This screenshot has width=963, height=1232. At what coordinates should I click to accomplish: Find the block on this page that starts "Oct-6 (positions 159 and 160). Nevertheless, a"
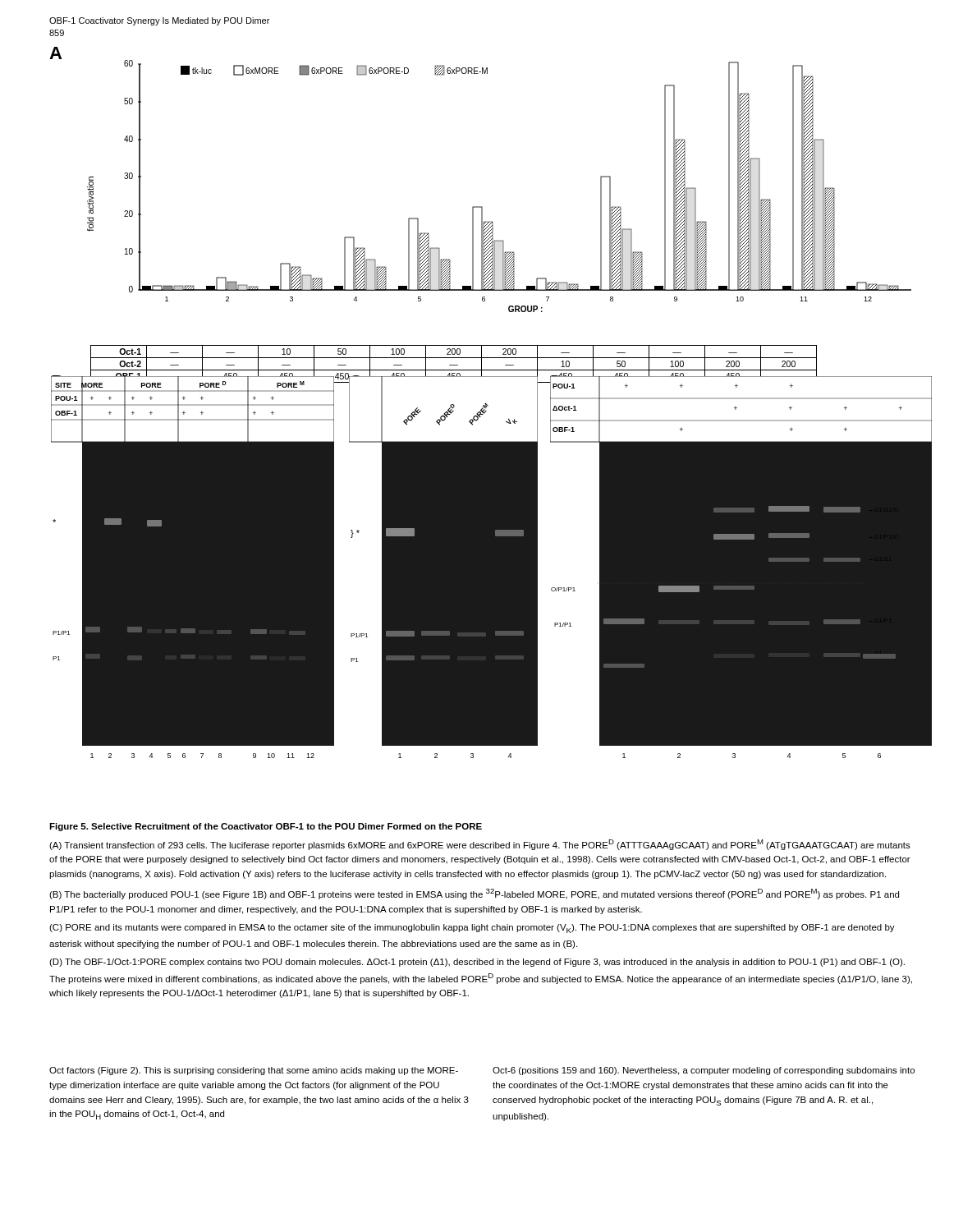pyautogui.click(x=704, y=1093)
